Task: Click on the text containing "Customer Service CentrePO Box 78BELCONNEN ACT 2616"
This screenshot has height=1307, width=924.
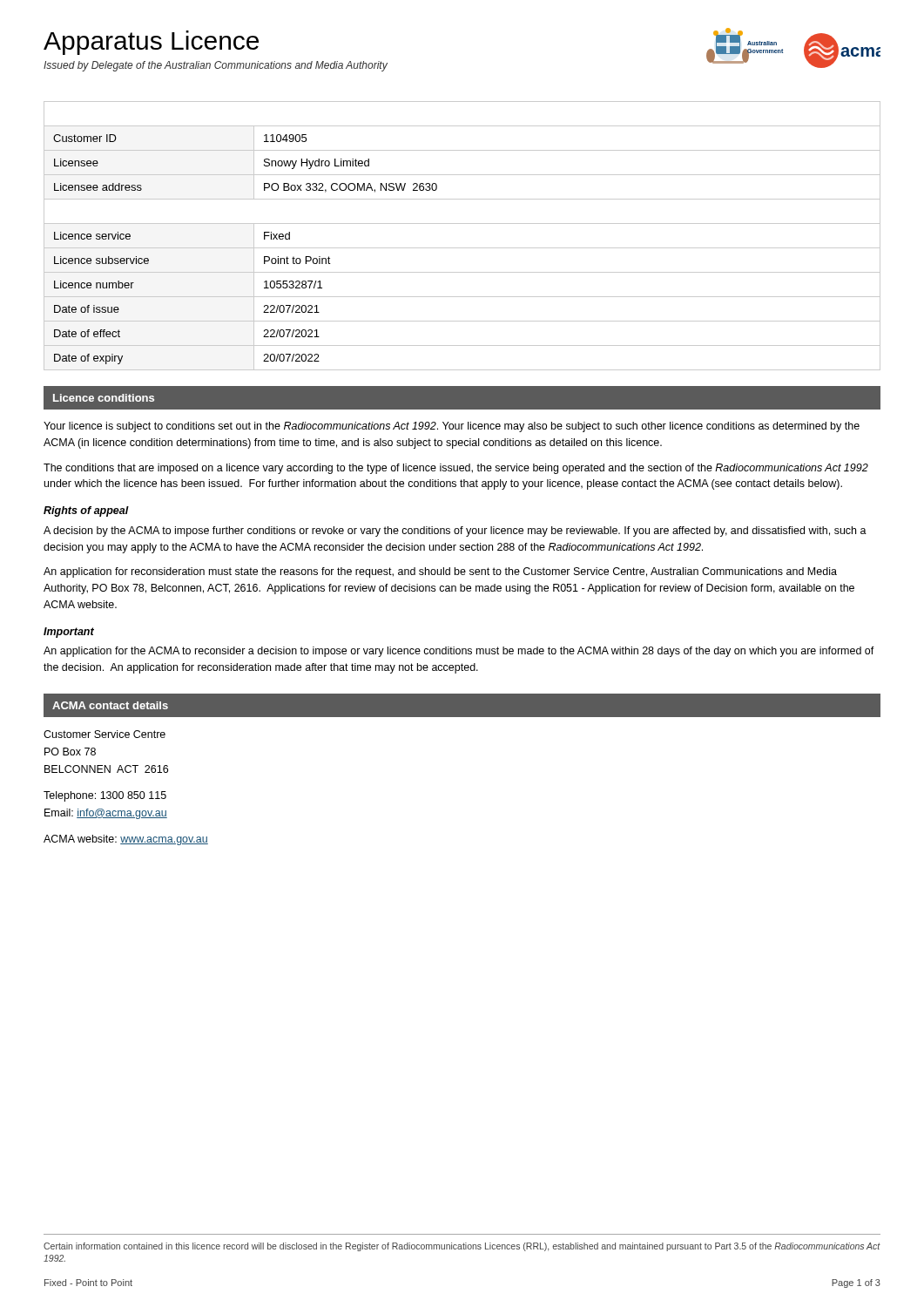Action: point(105,734)
